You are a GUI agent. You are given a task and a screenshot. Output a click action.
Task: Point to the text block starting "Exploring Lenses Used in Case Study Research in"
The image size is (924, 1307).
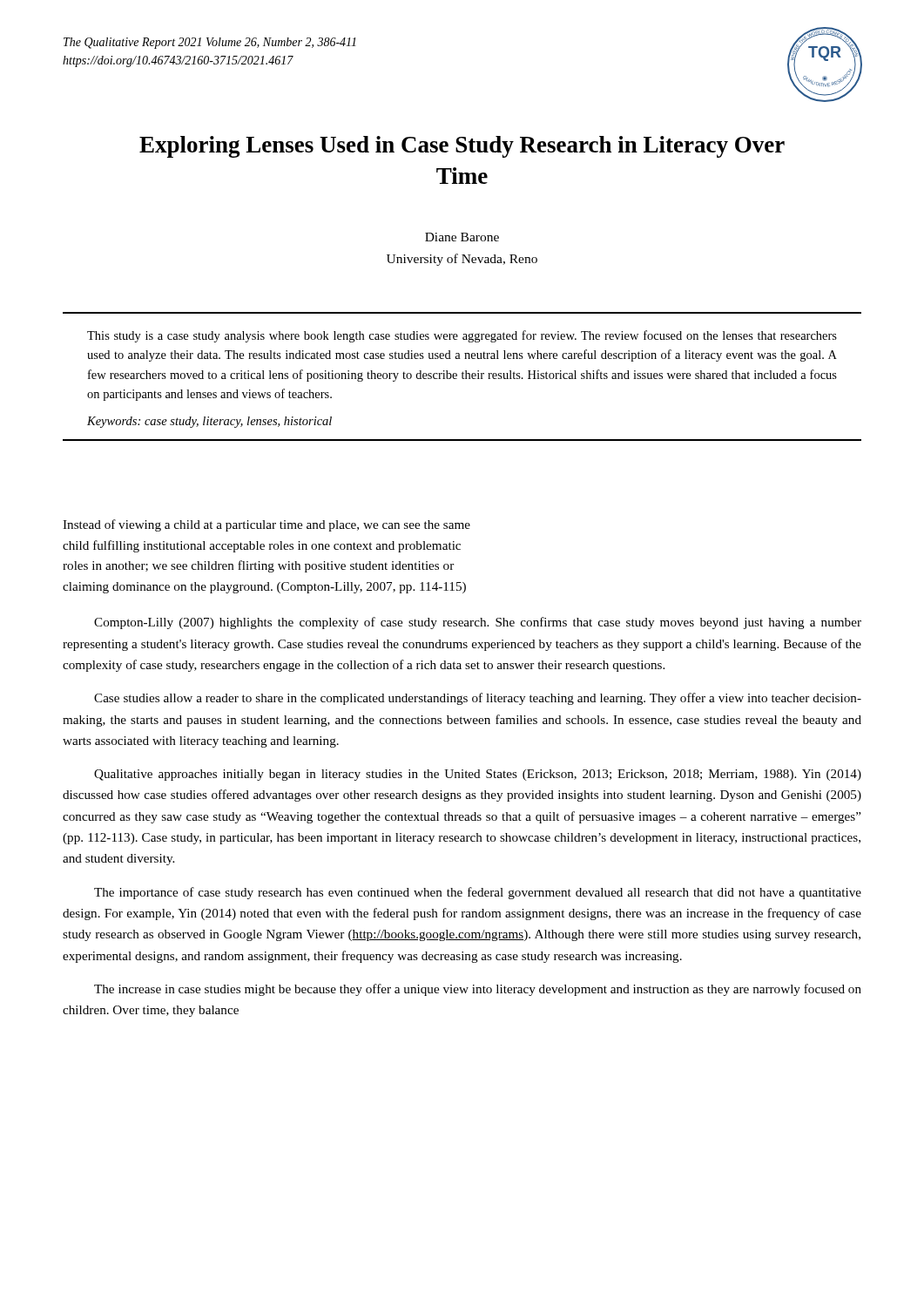[462, 161]
